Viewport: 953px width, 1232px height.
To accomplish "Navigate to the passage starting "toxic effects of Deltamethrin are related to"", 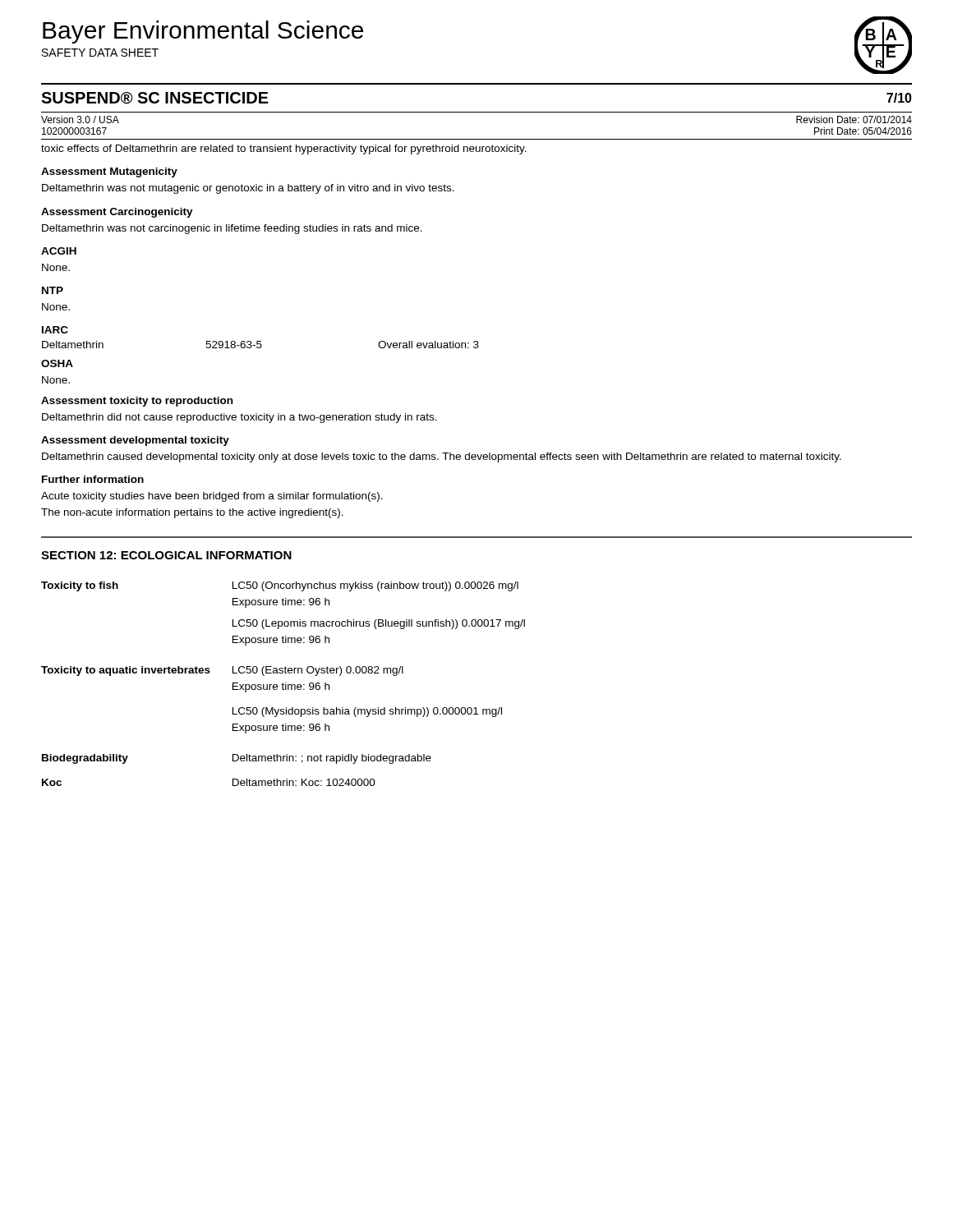I will click(284, 148).
